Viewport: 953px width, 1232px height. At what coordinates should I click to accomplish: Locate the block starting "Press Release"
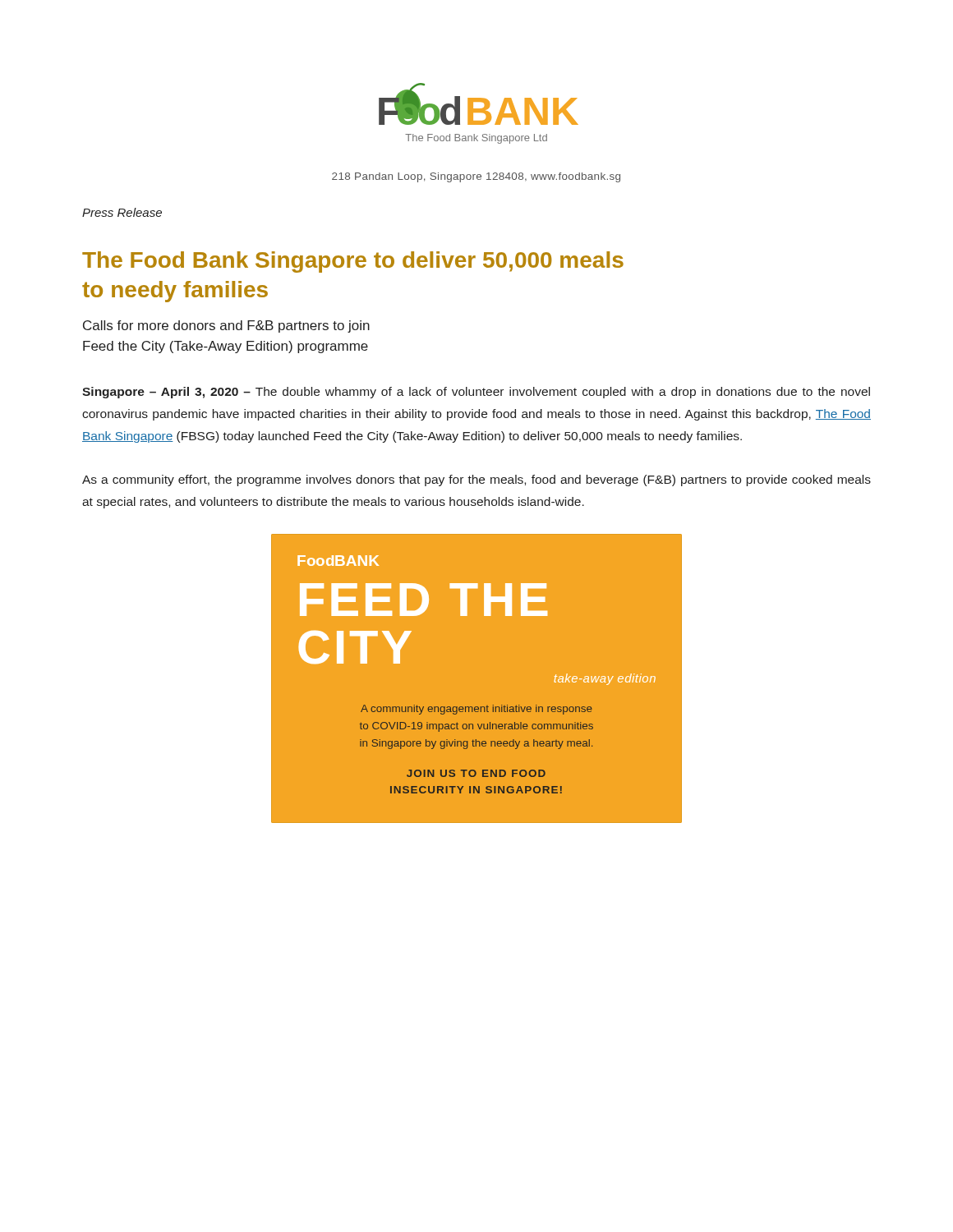pyautogui.click(x=122, y=212)
